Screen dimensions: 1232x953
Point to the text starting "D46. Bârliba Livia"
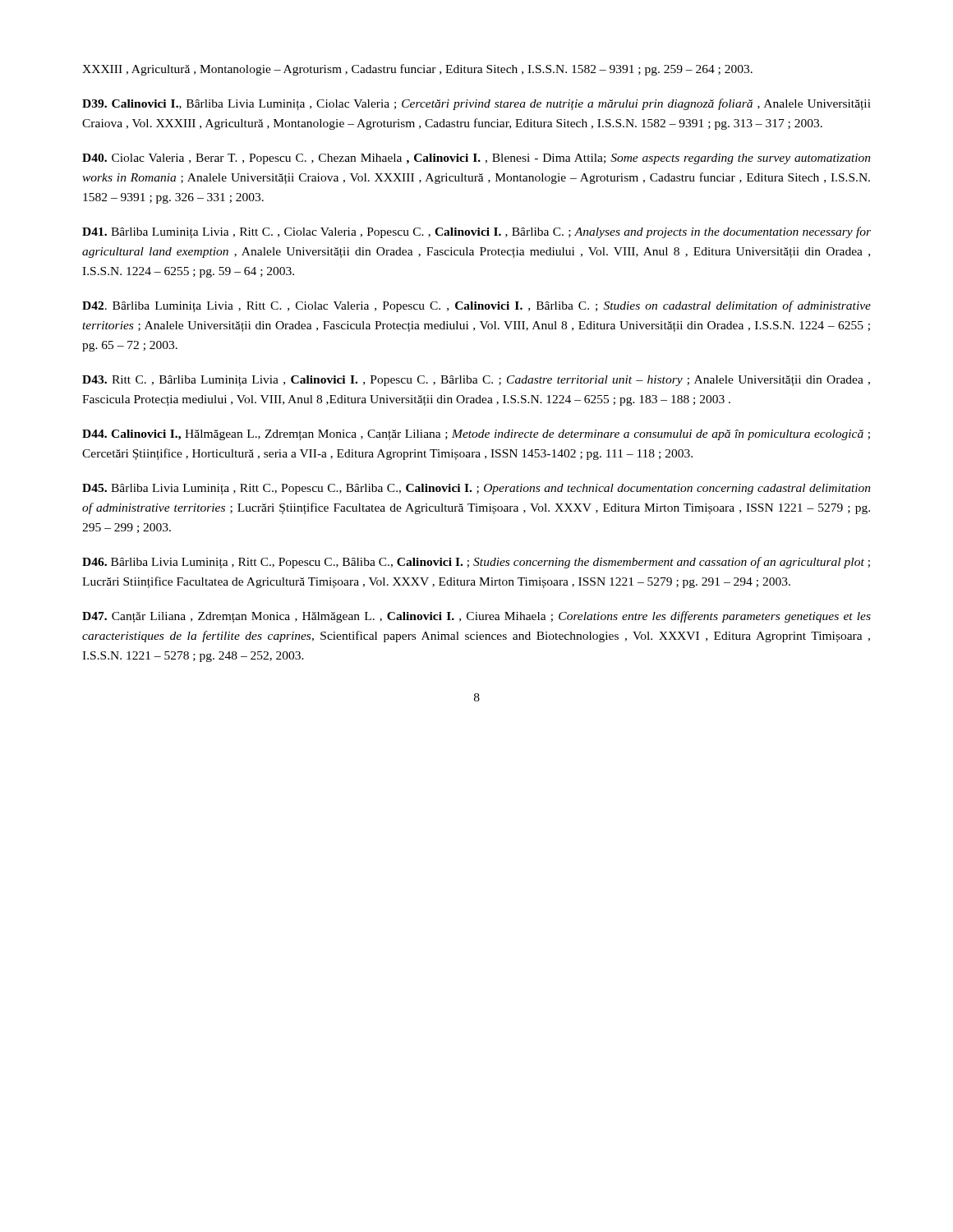click(476, 571)
